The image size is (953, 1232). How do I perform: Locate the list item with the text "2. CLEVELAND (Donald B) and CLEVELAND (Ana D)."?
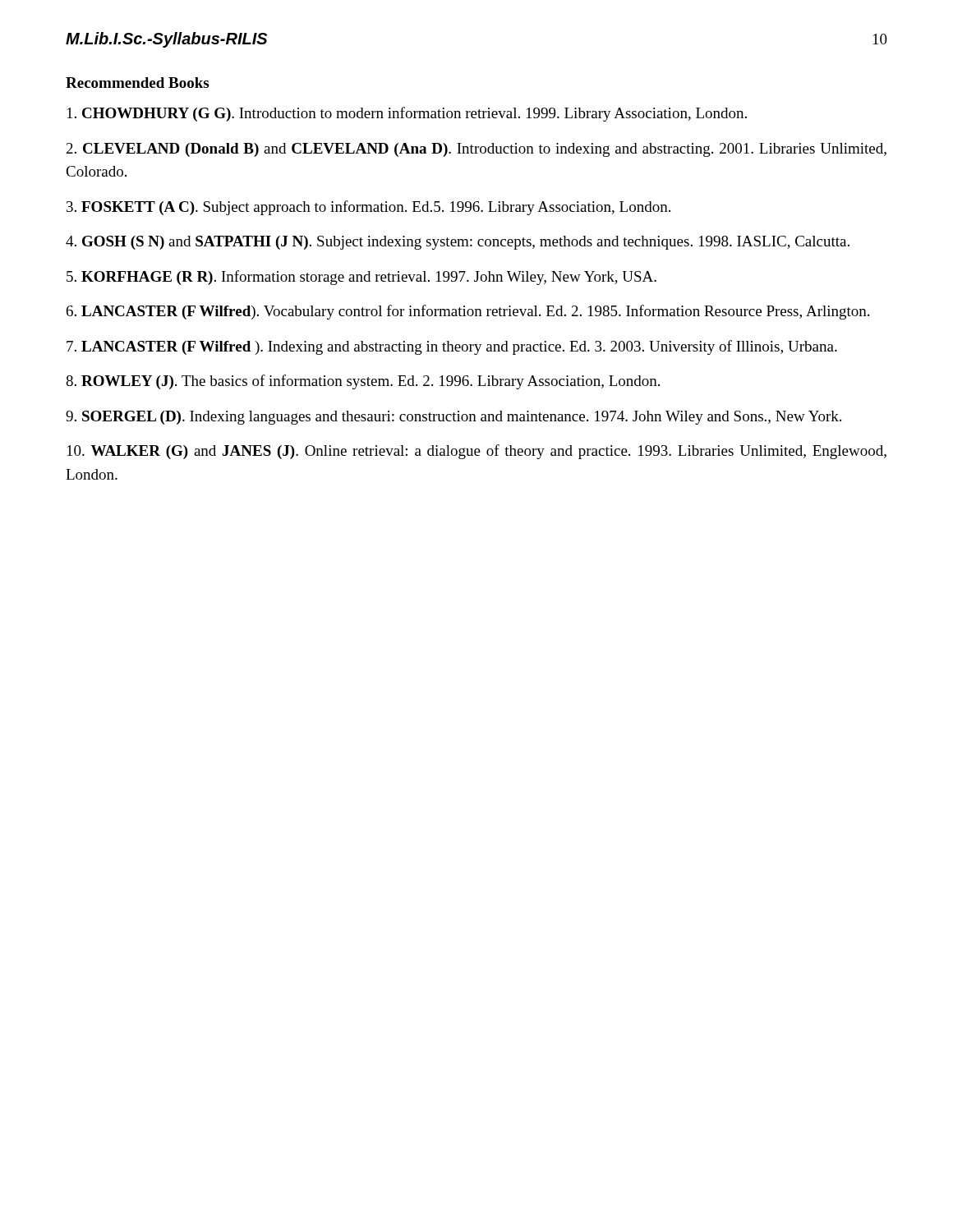tap(476, 160)
